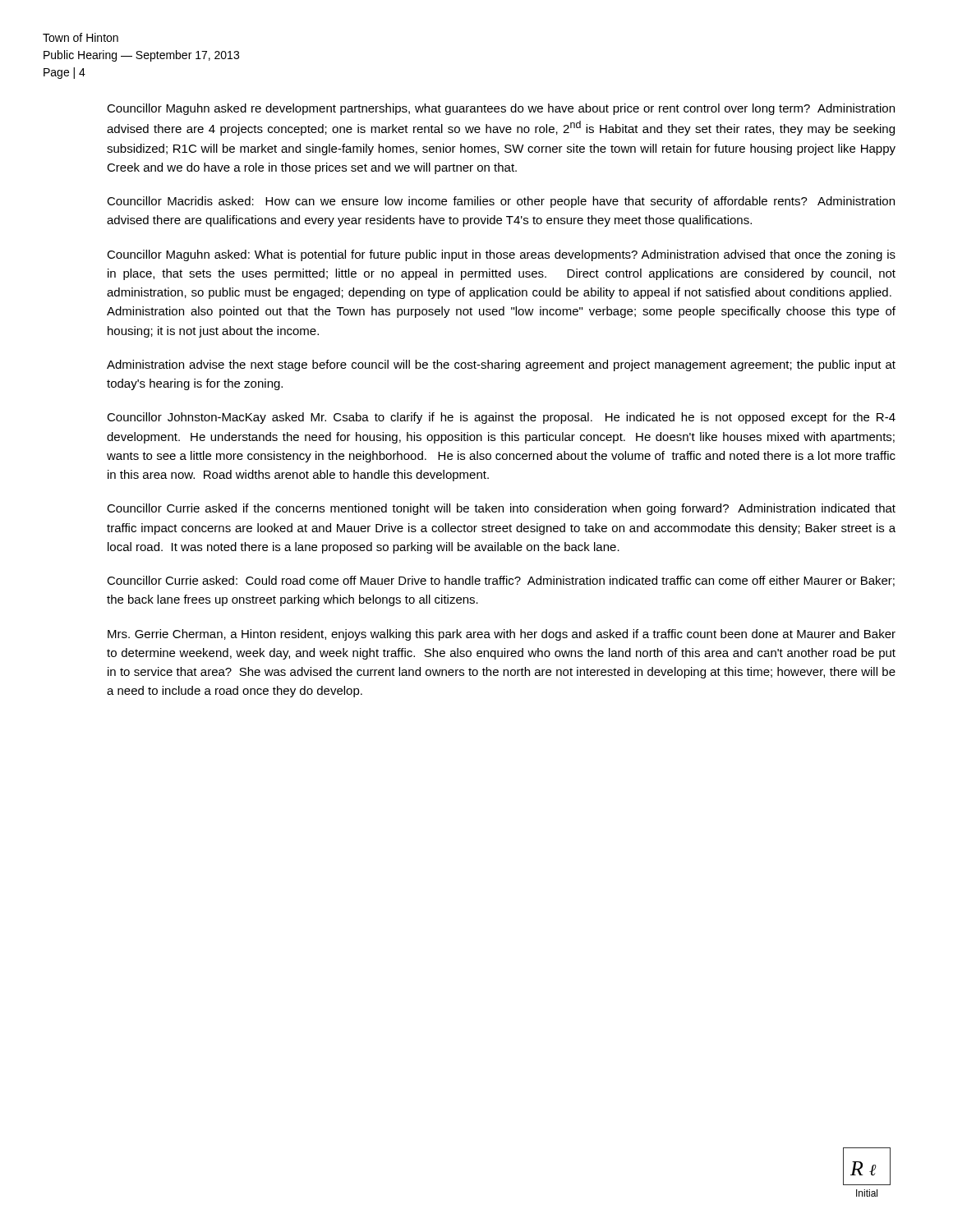Locate the text block containing "Councillor Currie asked: Could road come off"

click(501, 590)
